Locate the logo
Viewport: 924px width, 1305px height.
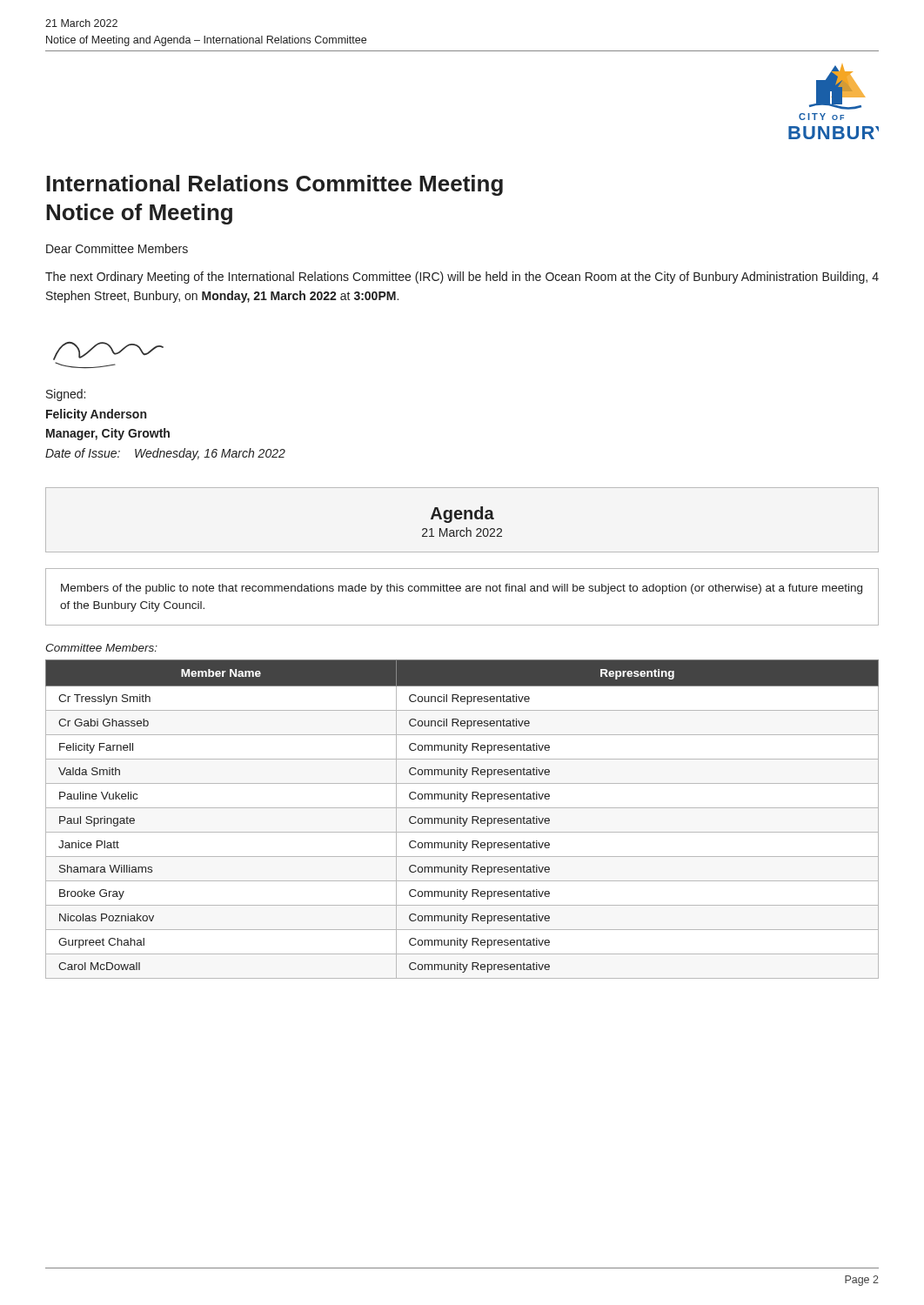792,100
